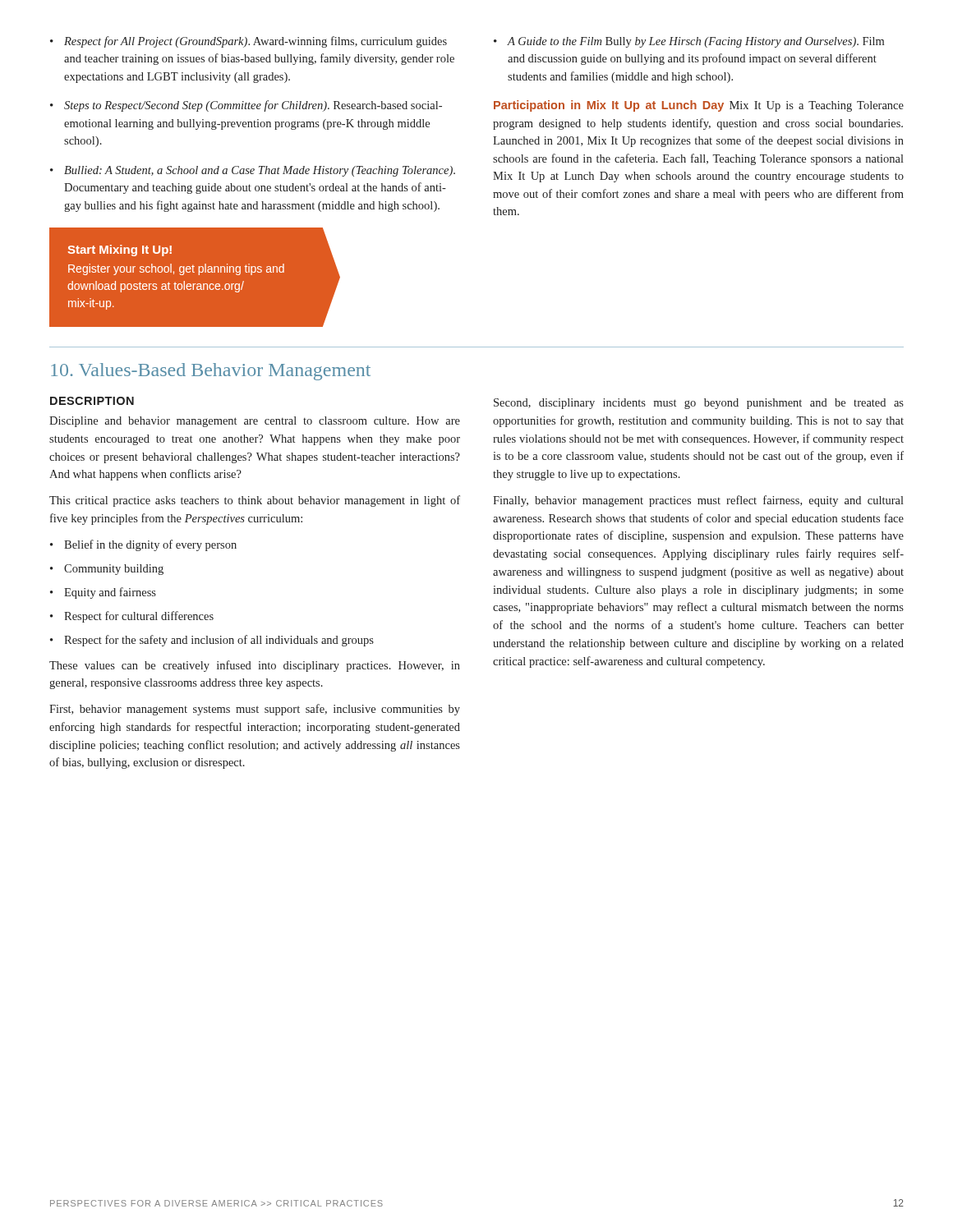Screen dimensions: 1232x953
Task: Select the text block that says "These values can be creatively"
Action: point(255,674)
